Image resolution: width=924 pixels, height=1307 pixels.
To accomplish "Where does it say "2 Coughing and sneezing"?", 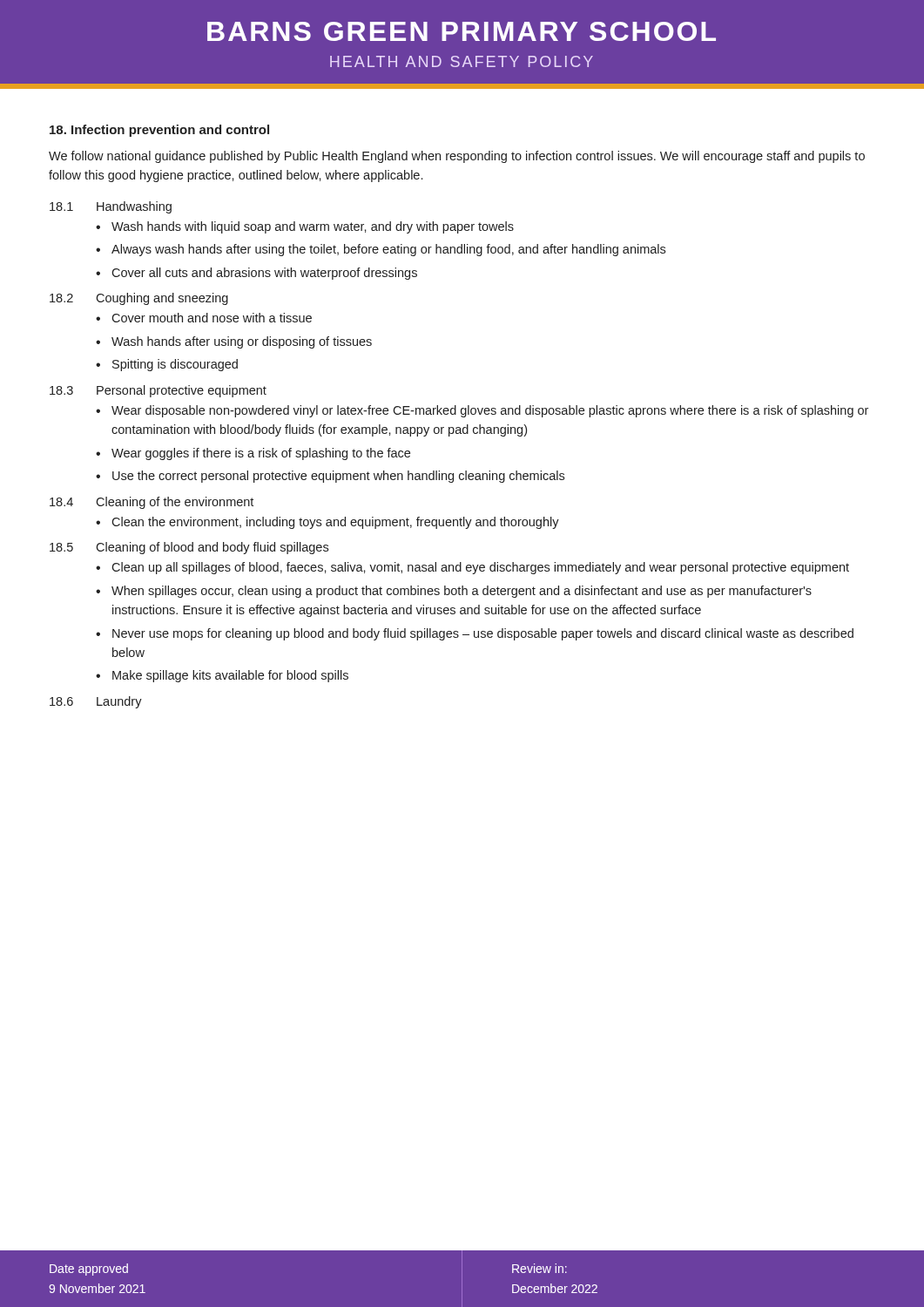I will click(139, 298).
